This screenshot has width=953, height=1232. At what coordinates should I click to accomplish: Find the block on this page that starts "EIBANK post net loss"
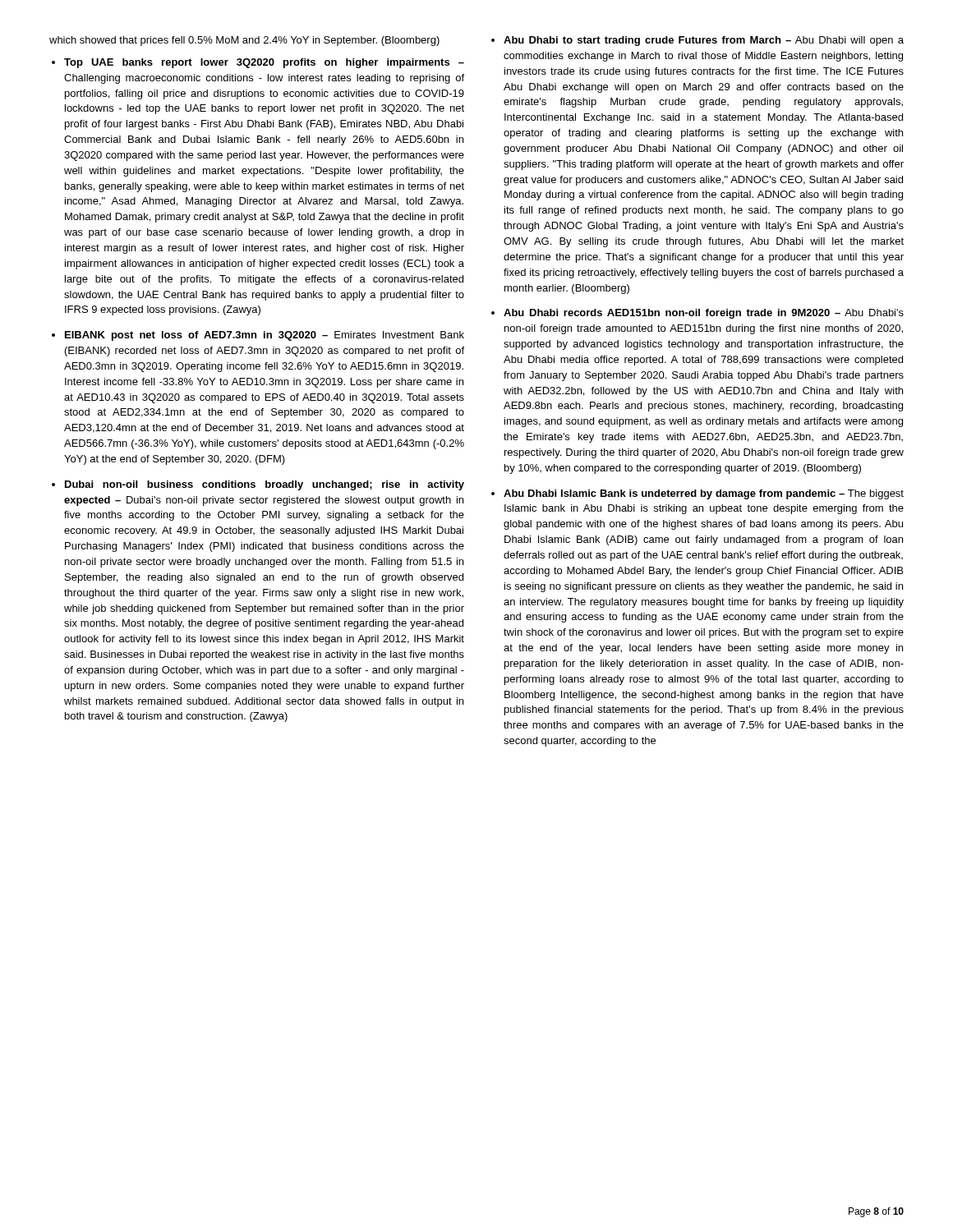(264, 397)
